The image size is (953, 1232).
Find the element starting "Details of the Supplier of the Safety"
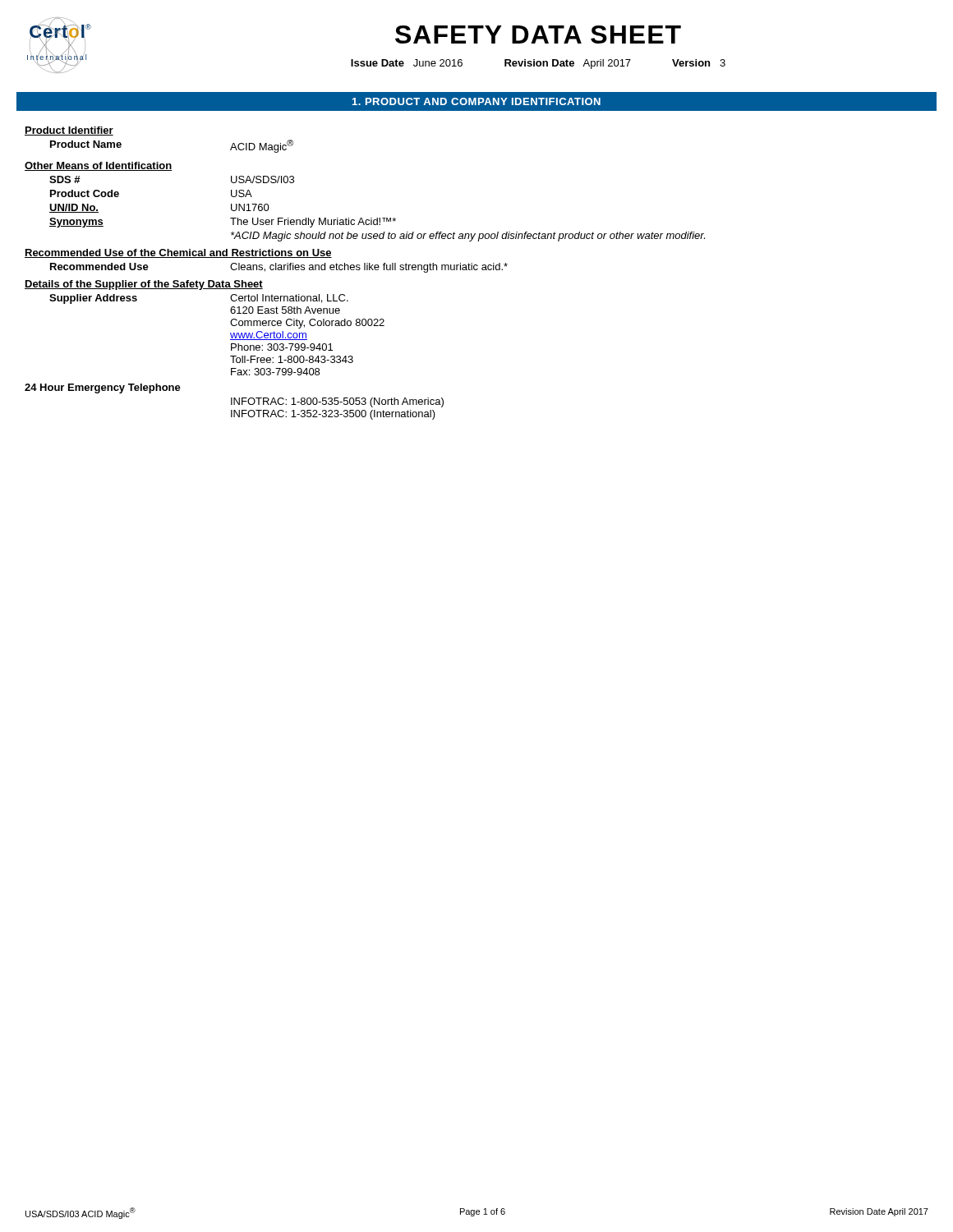(x=144, y=284)
